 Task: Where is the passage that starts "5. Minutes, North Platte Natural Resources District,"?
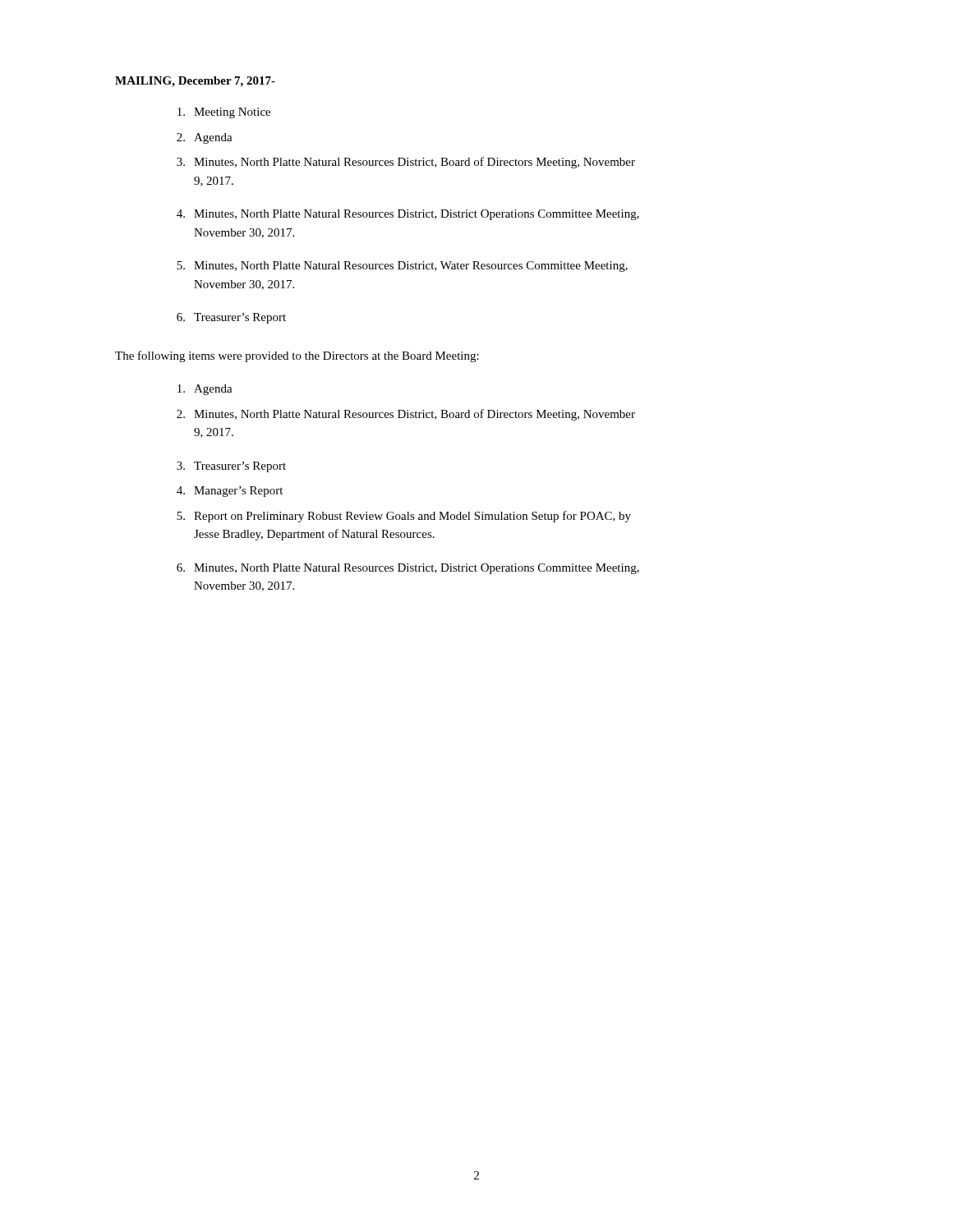click(x=497, y=275)
